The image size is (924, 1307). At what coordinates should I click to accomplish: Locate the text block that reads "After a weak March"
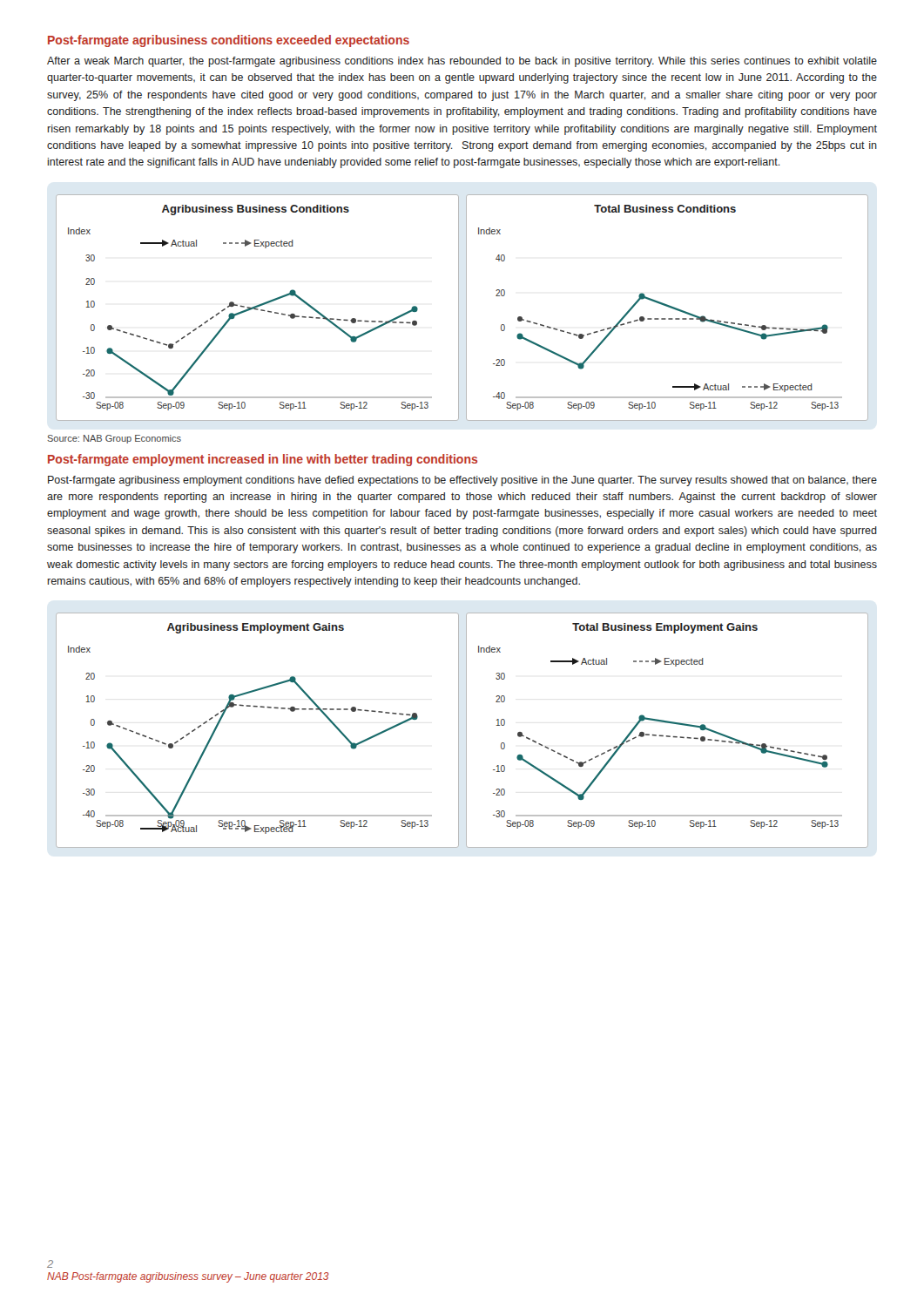(462, 112)
